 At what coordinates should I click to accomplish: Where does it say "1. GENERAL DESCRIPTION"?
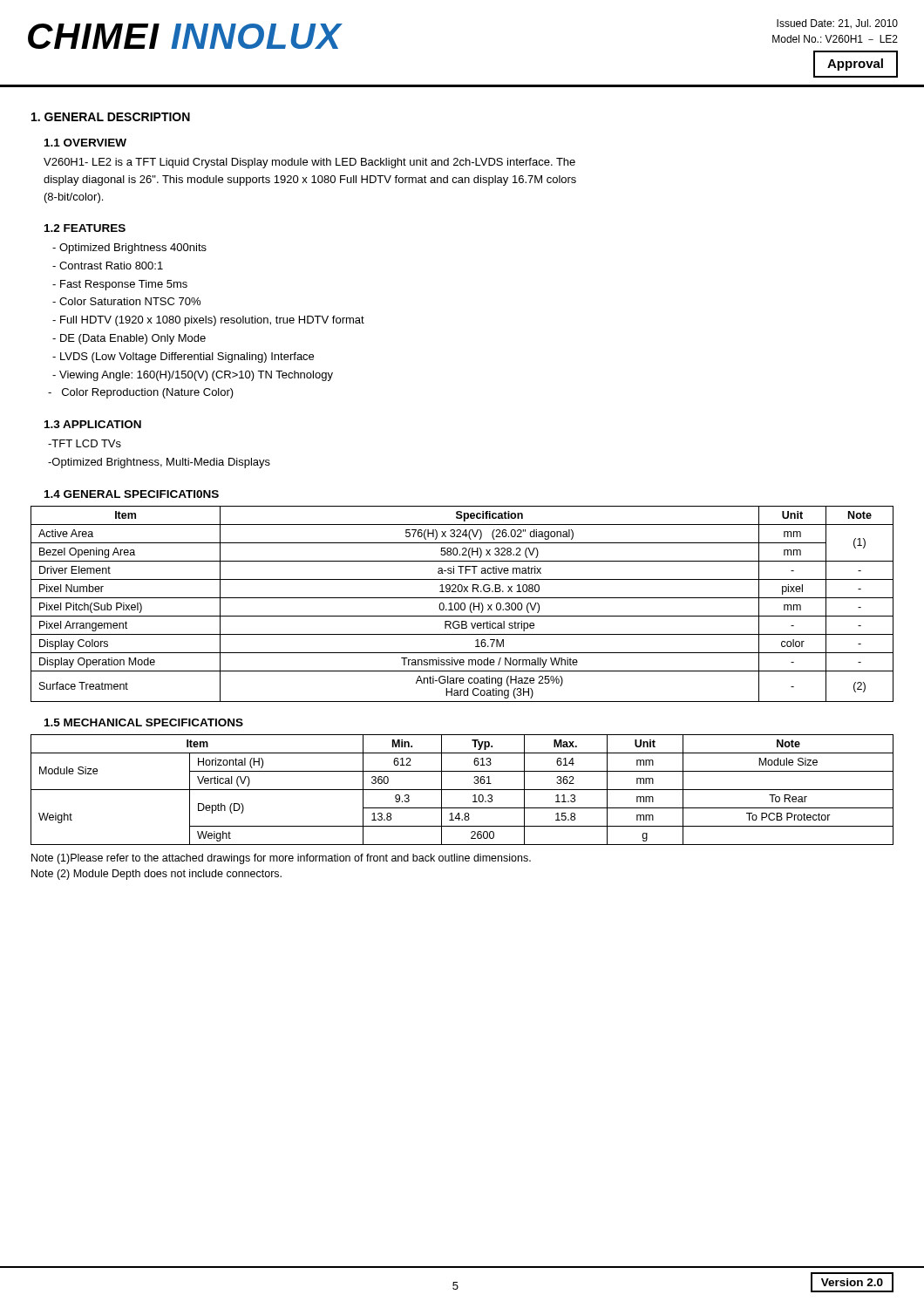pos(110,116)
